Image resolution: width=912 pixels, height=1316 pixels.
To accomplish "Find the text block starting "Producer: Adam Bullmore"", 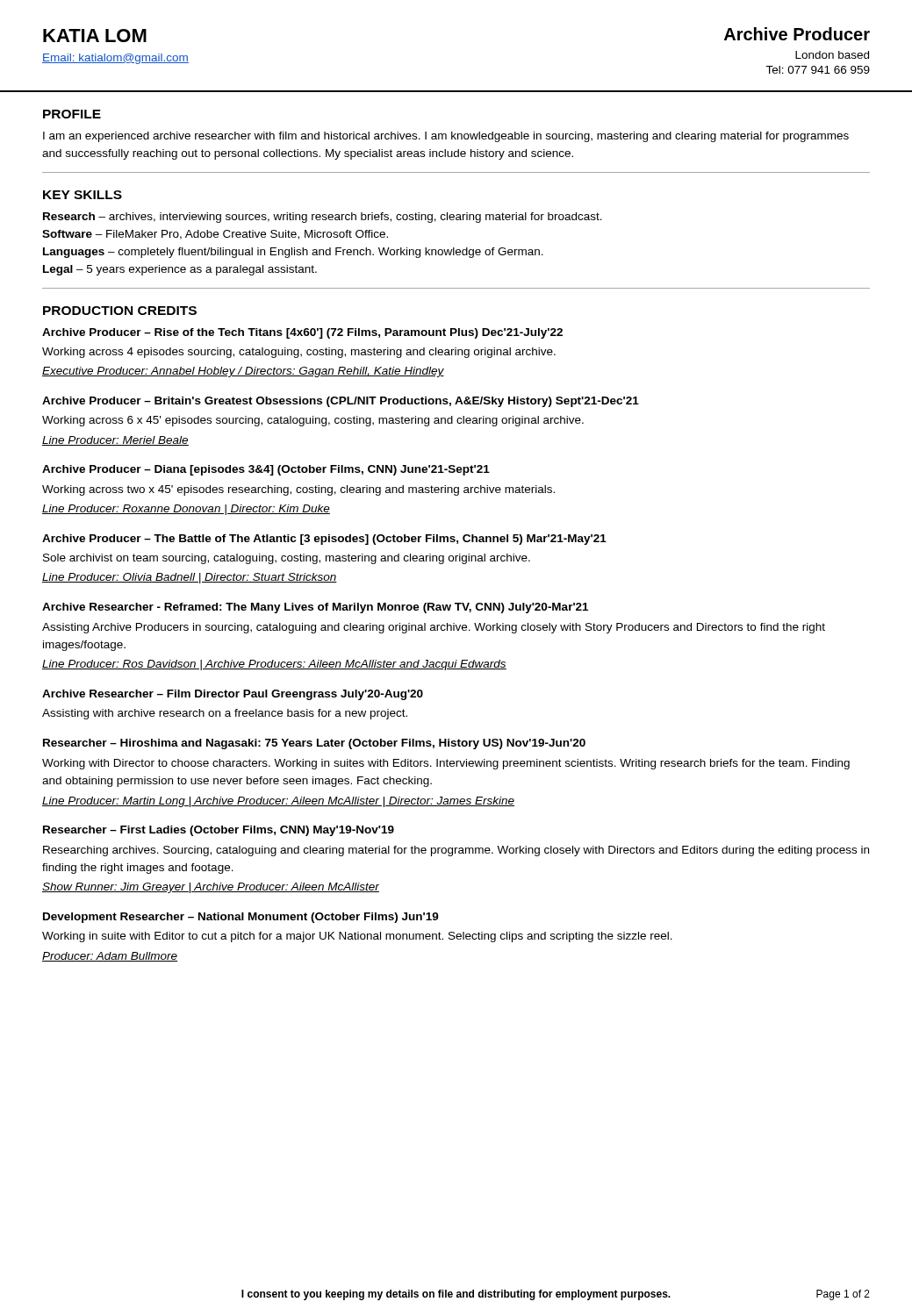I will [110, 955].
